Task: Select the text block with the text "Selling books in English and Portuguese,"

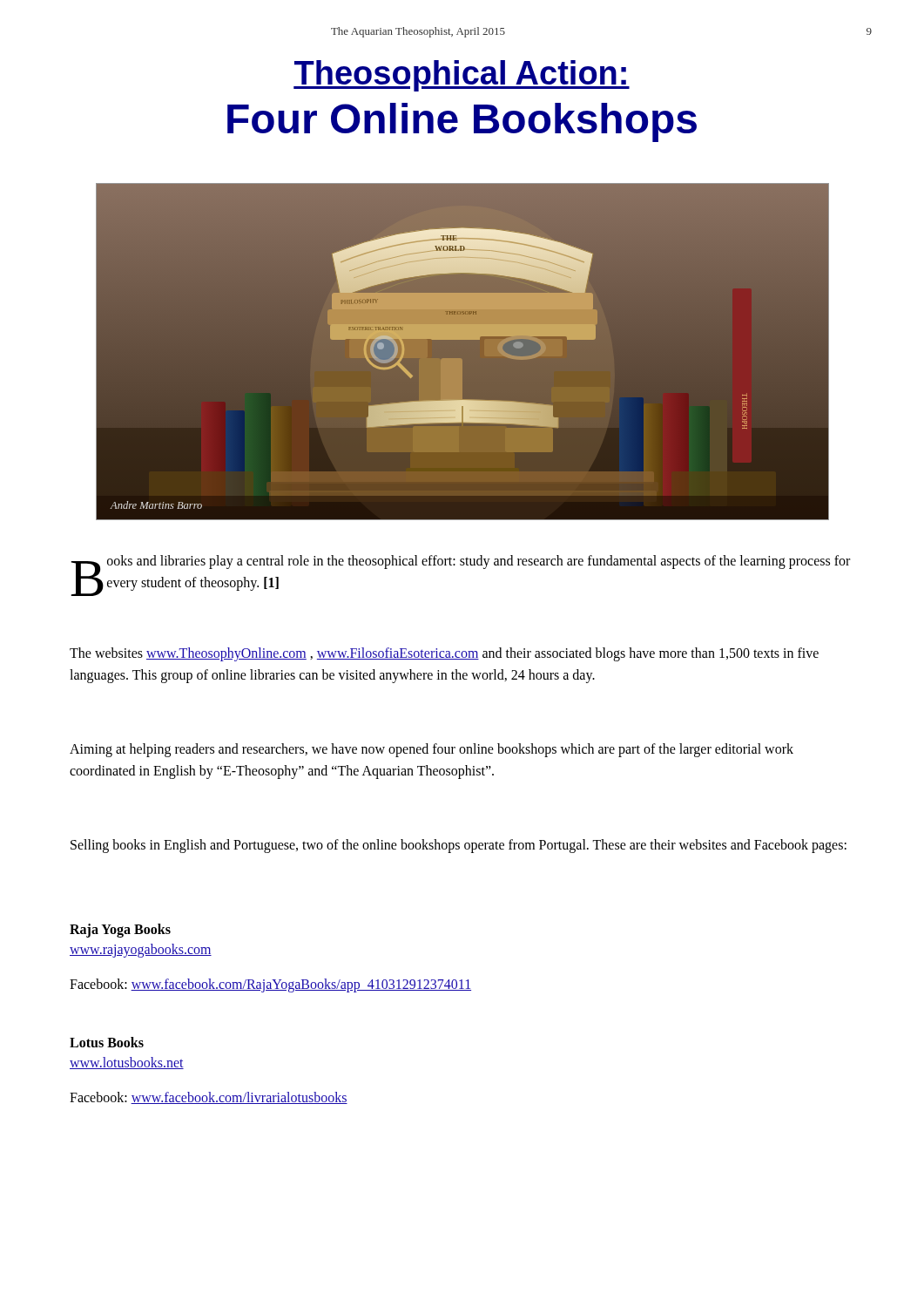Action: click(x=458, y=845)
